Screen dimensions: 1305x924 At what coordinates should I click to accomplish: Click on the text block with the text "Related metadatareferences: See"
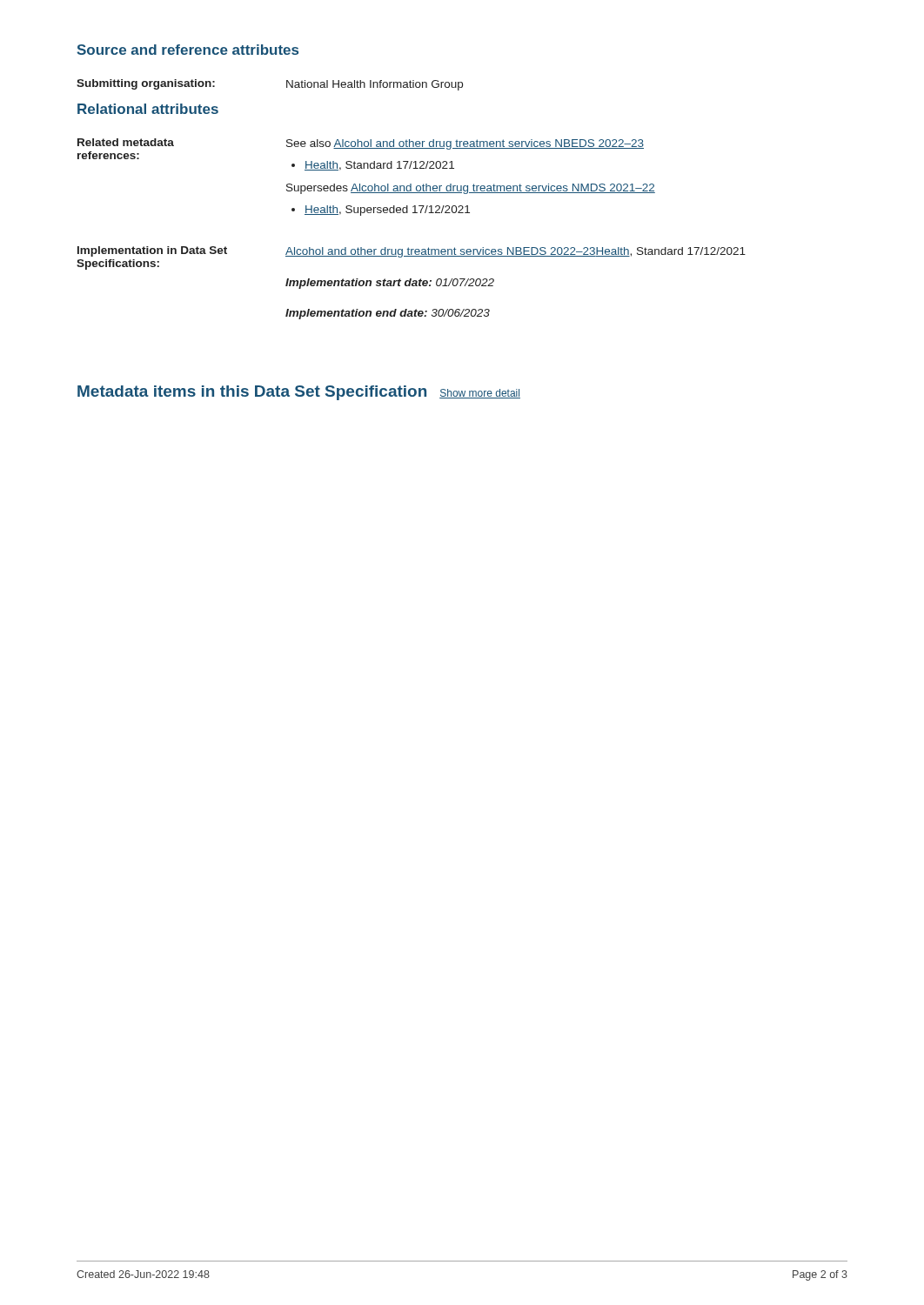tap(462, 178)
